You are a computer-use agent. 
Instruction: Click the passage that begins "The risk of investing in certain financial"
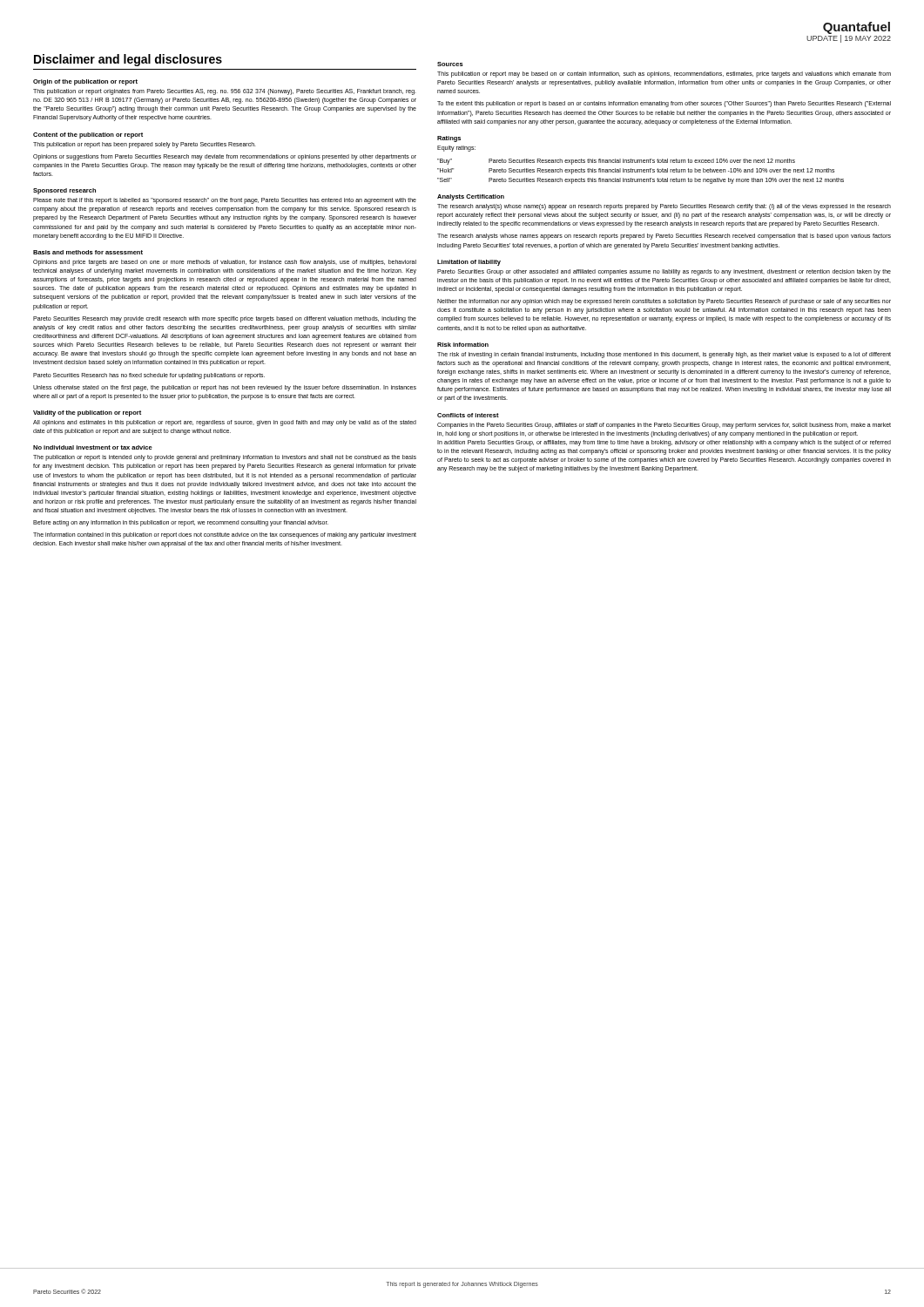[x=664, y=376]
